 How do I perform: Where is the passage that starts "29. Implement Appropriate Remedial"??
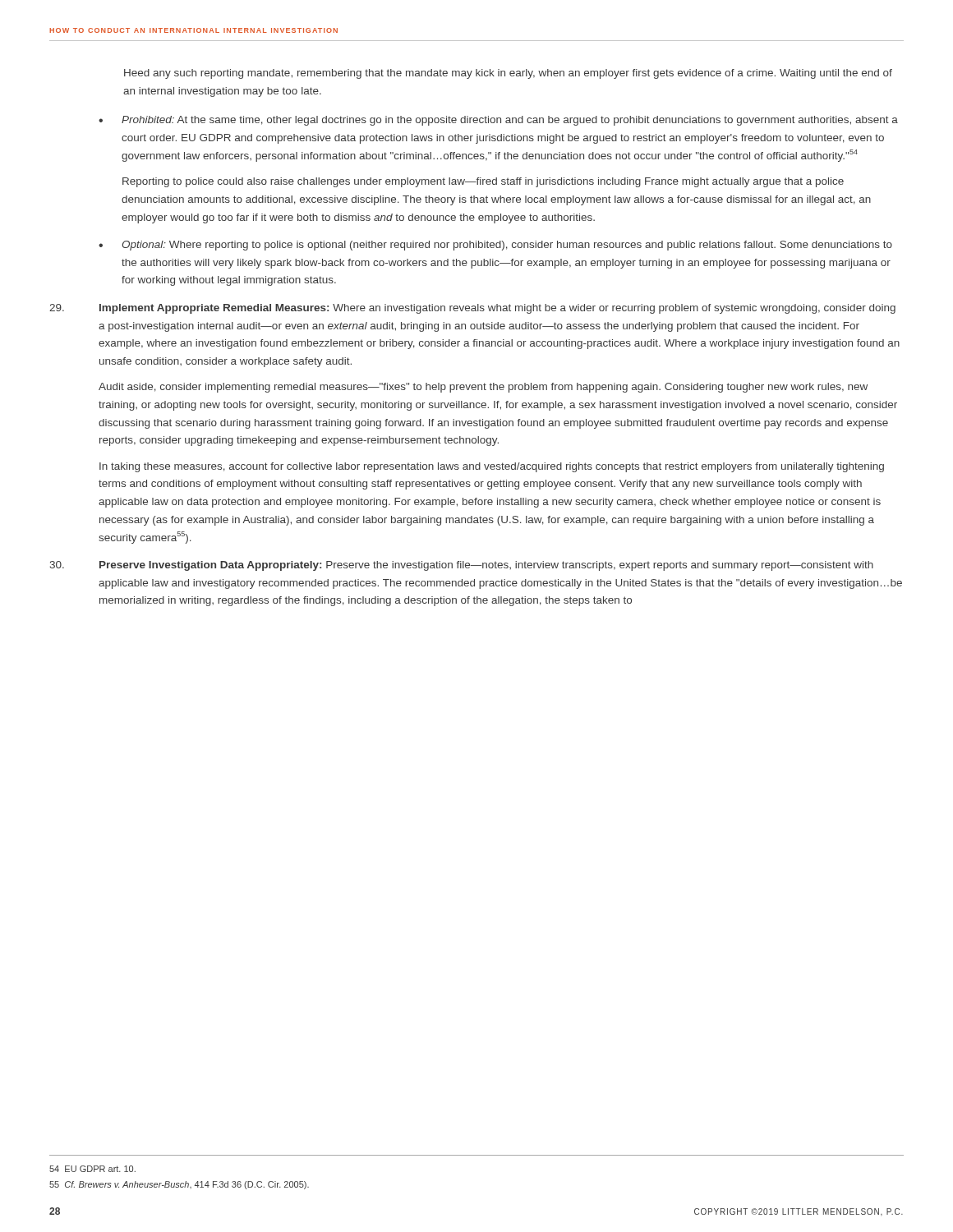[476, 423]
